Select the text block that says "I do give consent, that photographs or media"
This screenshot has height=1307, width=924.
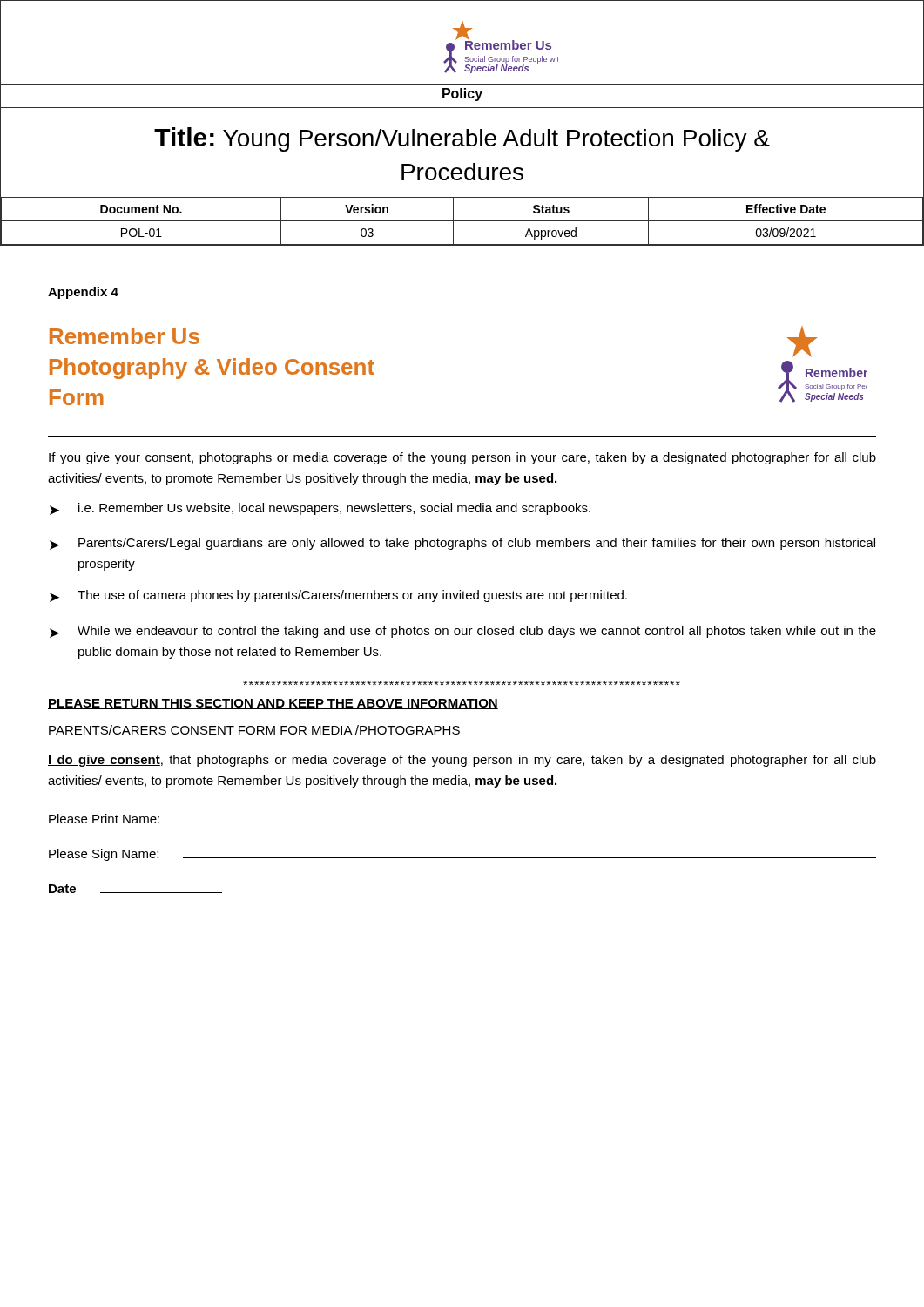pyautogui.click(x=462, y=769)
